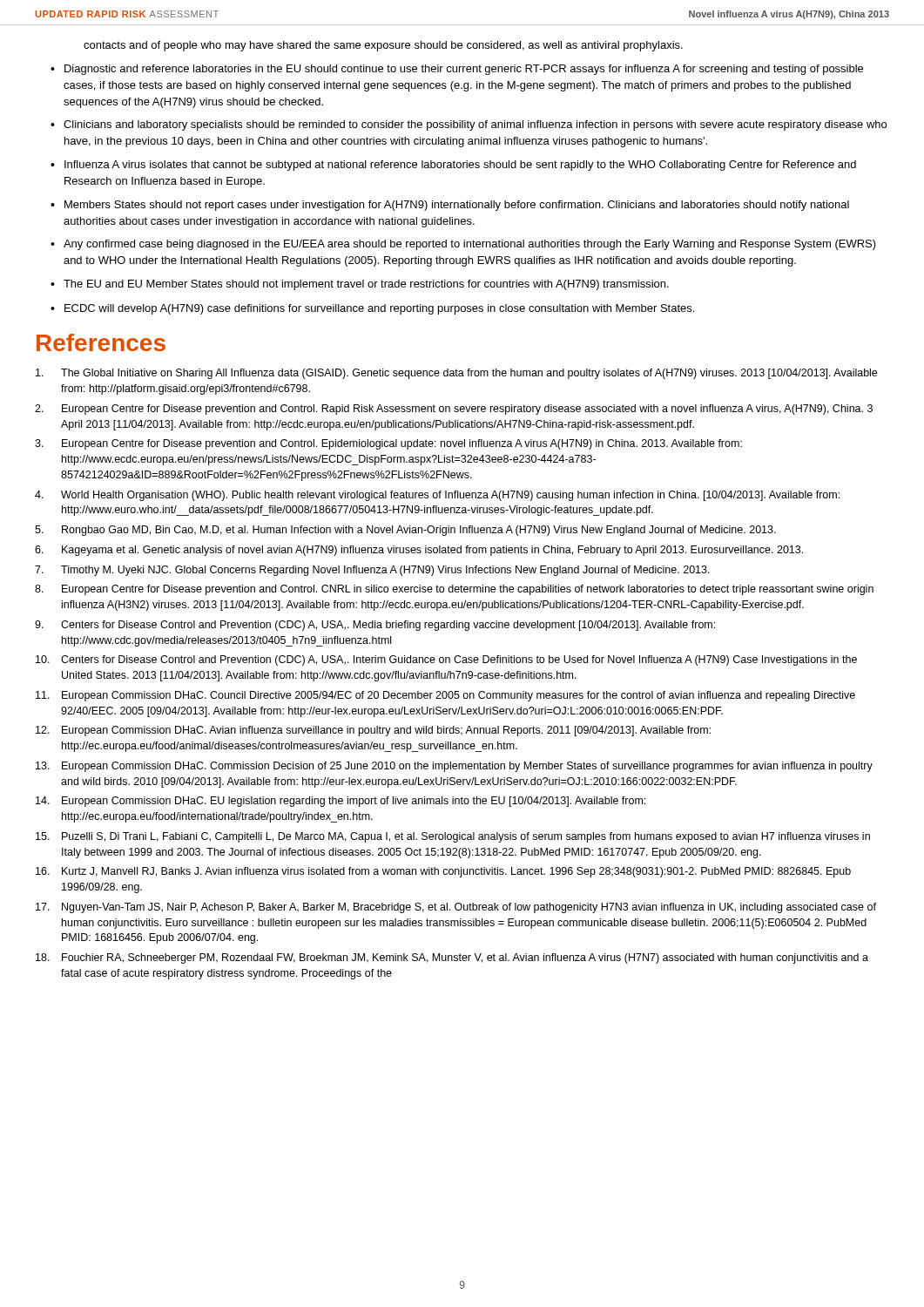The image size is (924, 1307).
Task: Point to the passage starting "10. Centers for Disease Control and"
Action: [x=462, y=668]
